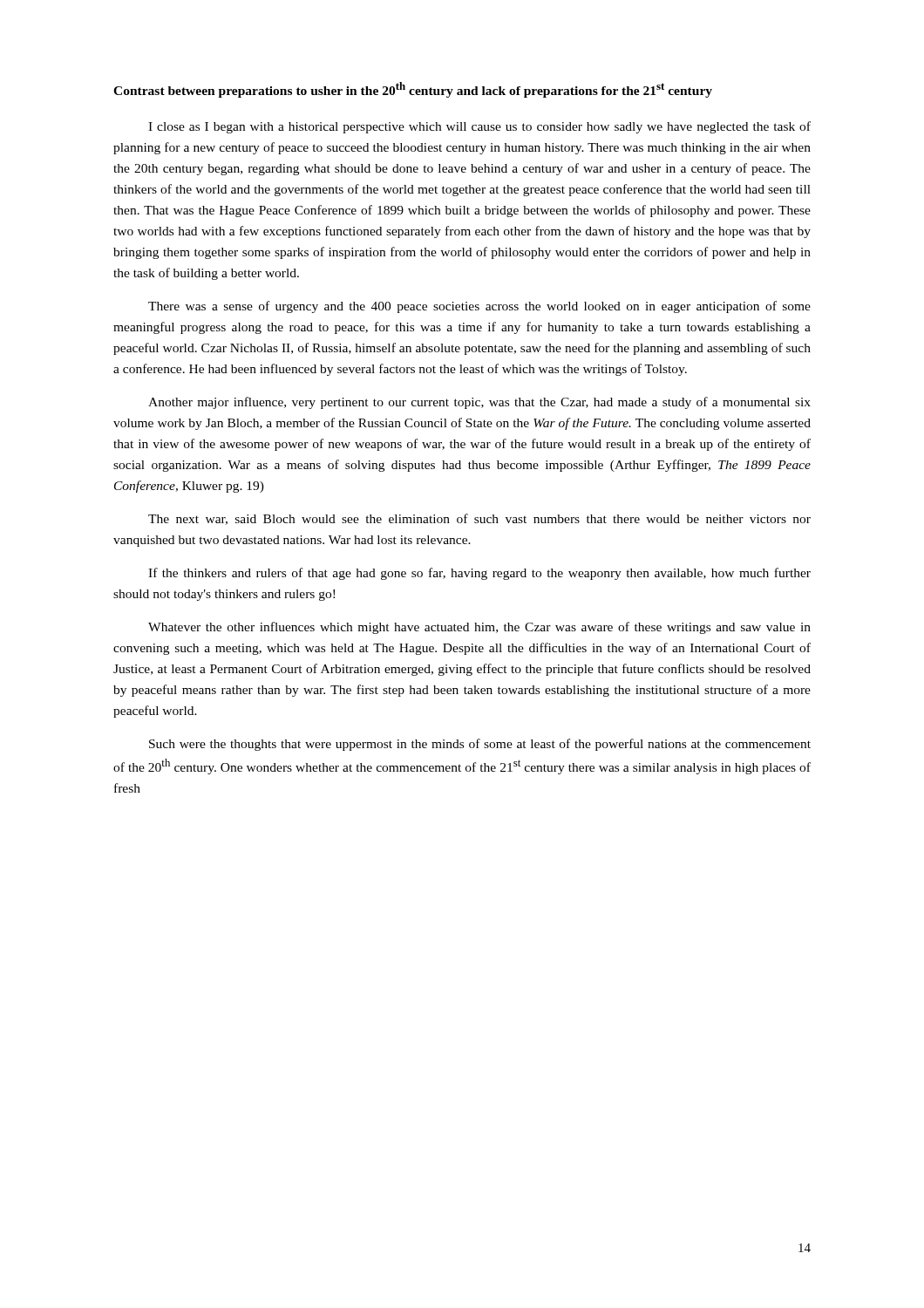The height and width of the screenshot is (1308, 924).
Task: Point to the block beginning "Whatever the other influences"
Action: 462,669
